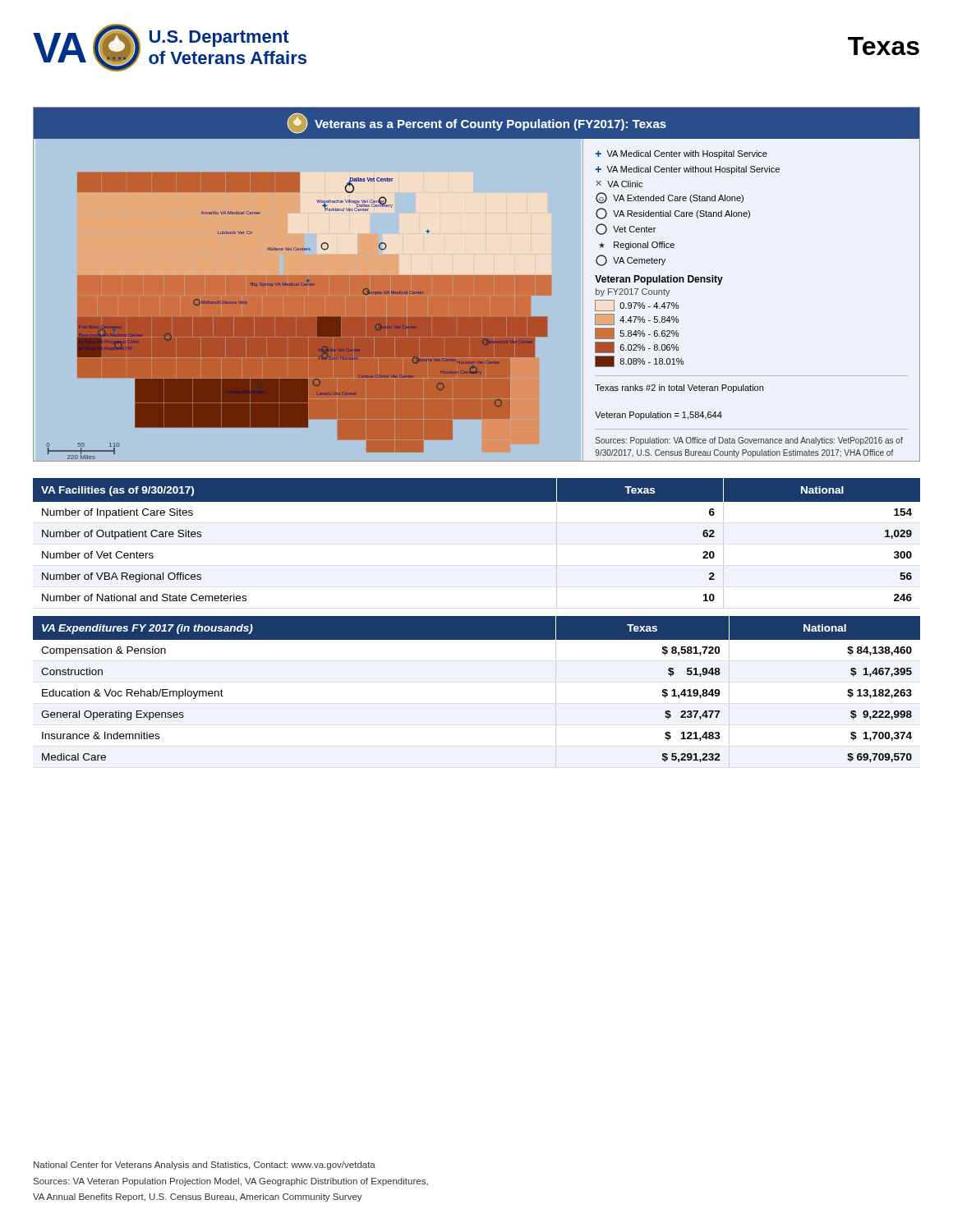Find the table that mentions "$ 1,467,395"
Screen dimensions: 1232x953
click(x=476, y=692)
